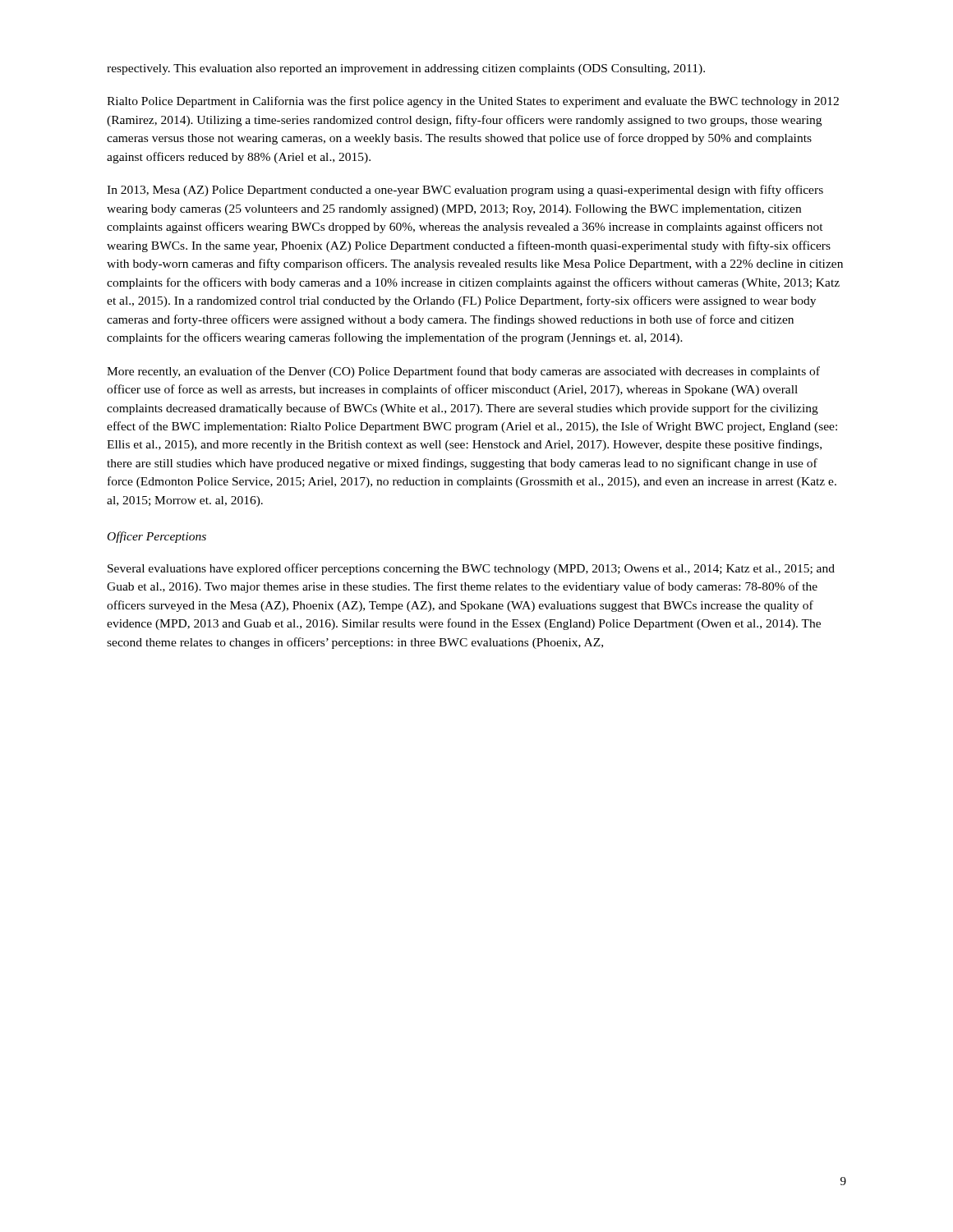Select the text block starting "Officer Perceptions"

pos(157,536)
